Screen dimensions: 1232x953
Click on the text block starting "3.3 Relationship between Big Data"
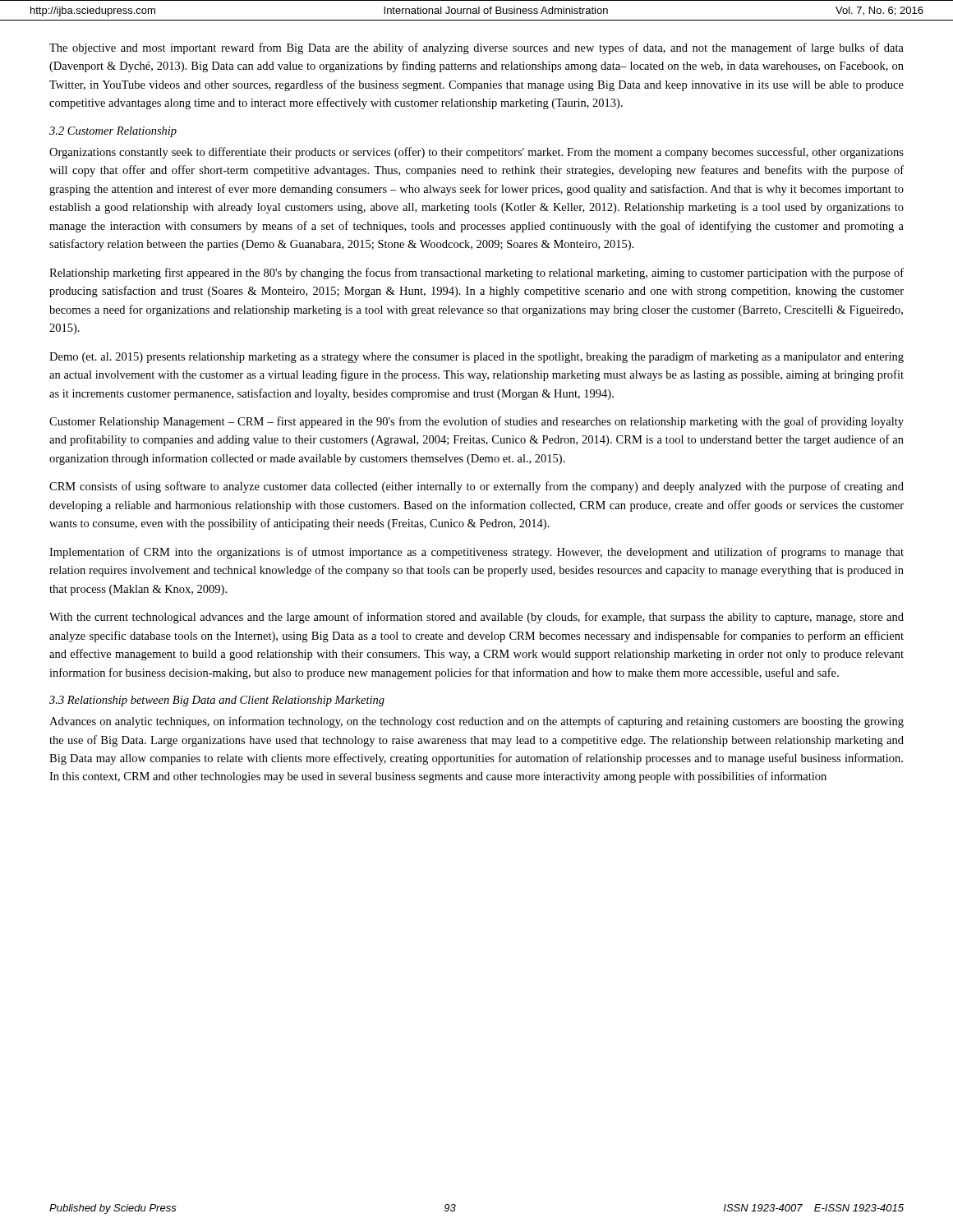[217, 700]
